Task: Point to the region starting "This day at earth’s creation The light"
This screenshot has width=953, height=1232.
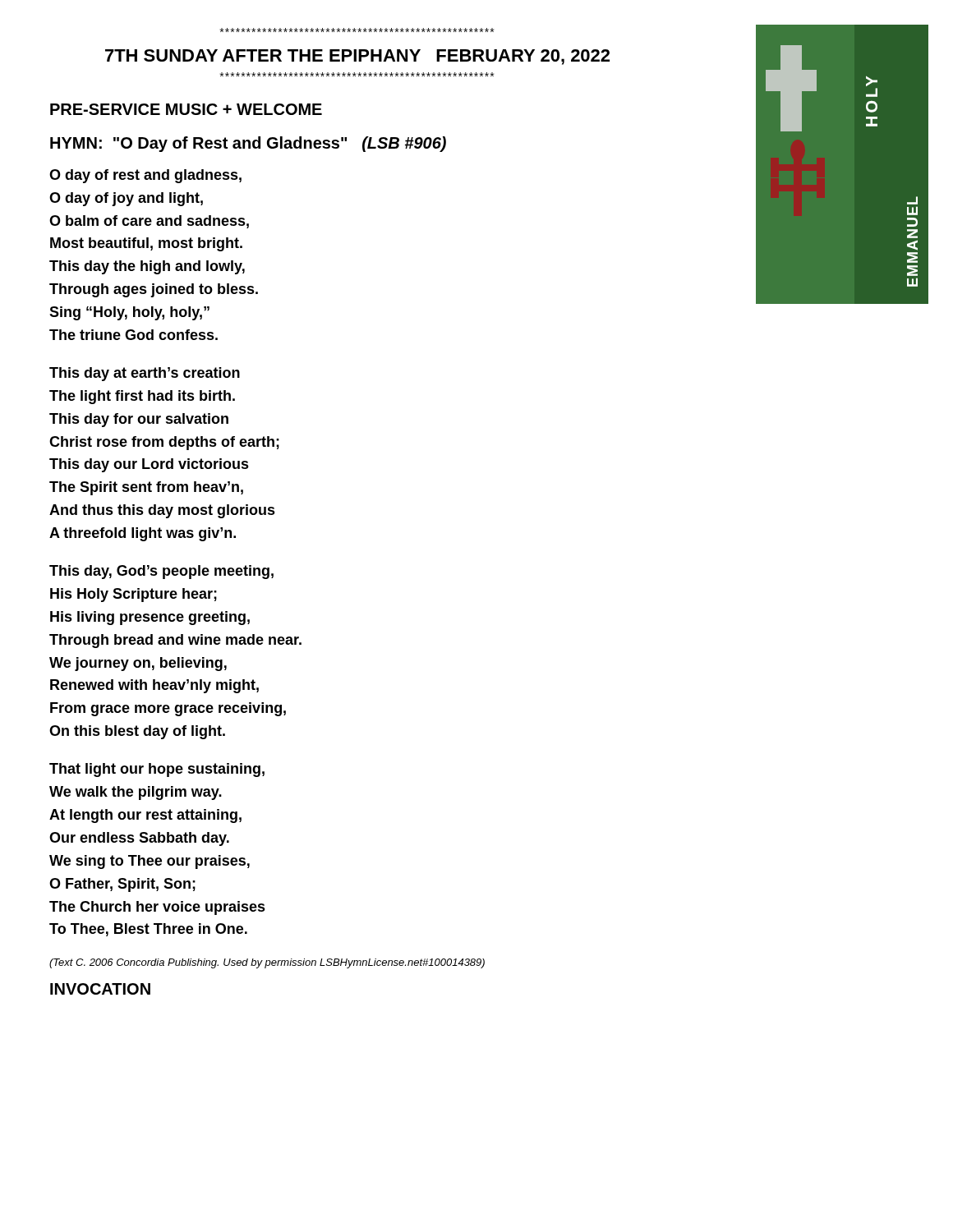Action: (x=145, y=374)
